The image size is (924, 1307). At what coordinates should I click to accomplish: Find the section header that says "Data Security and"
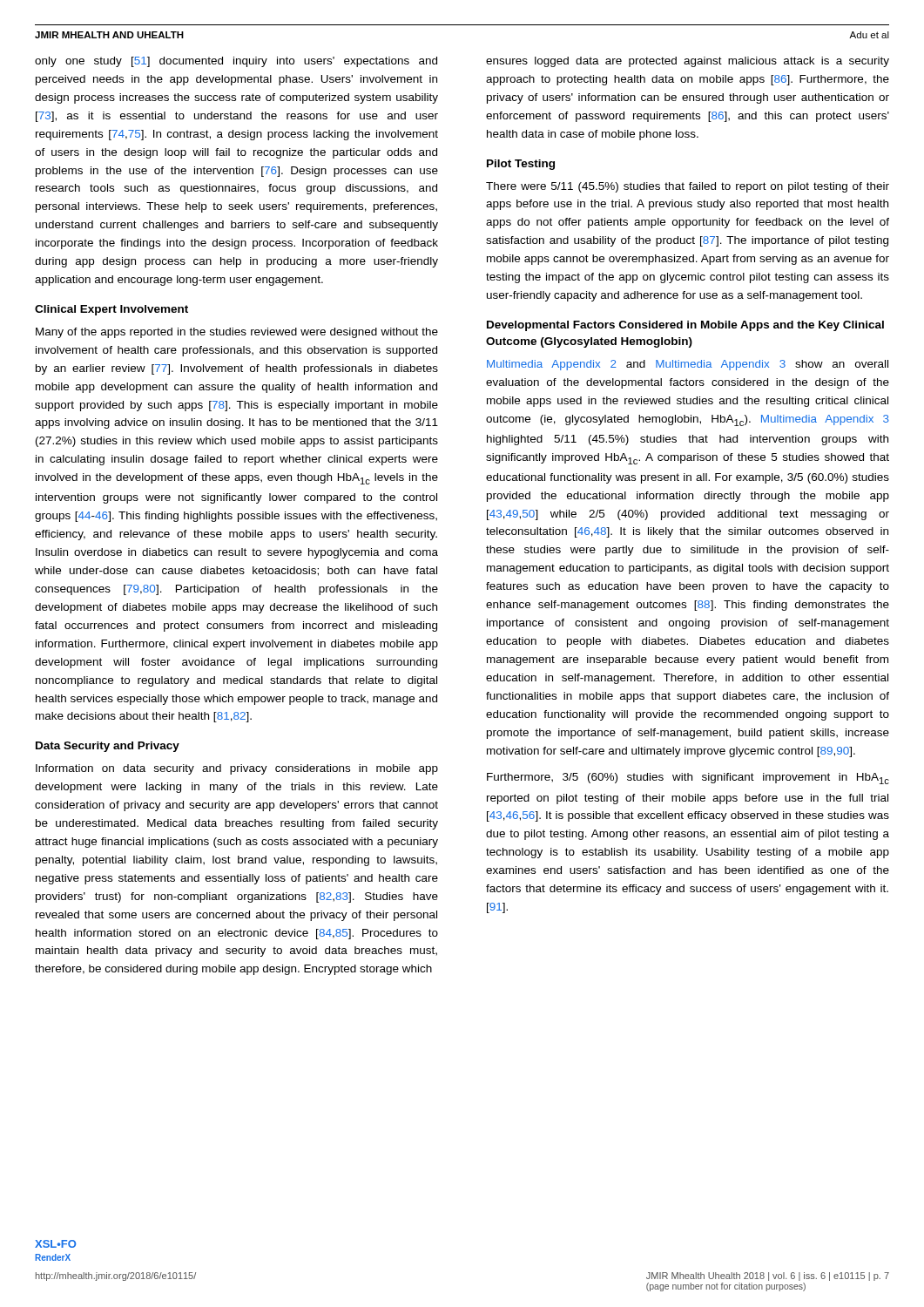click(x=107, y=746)
